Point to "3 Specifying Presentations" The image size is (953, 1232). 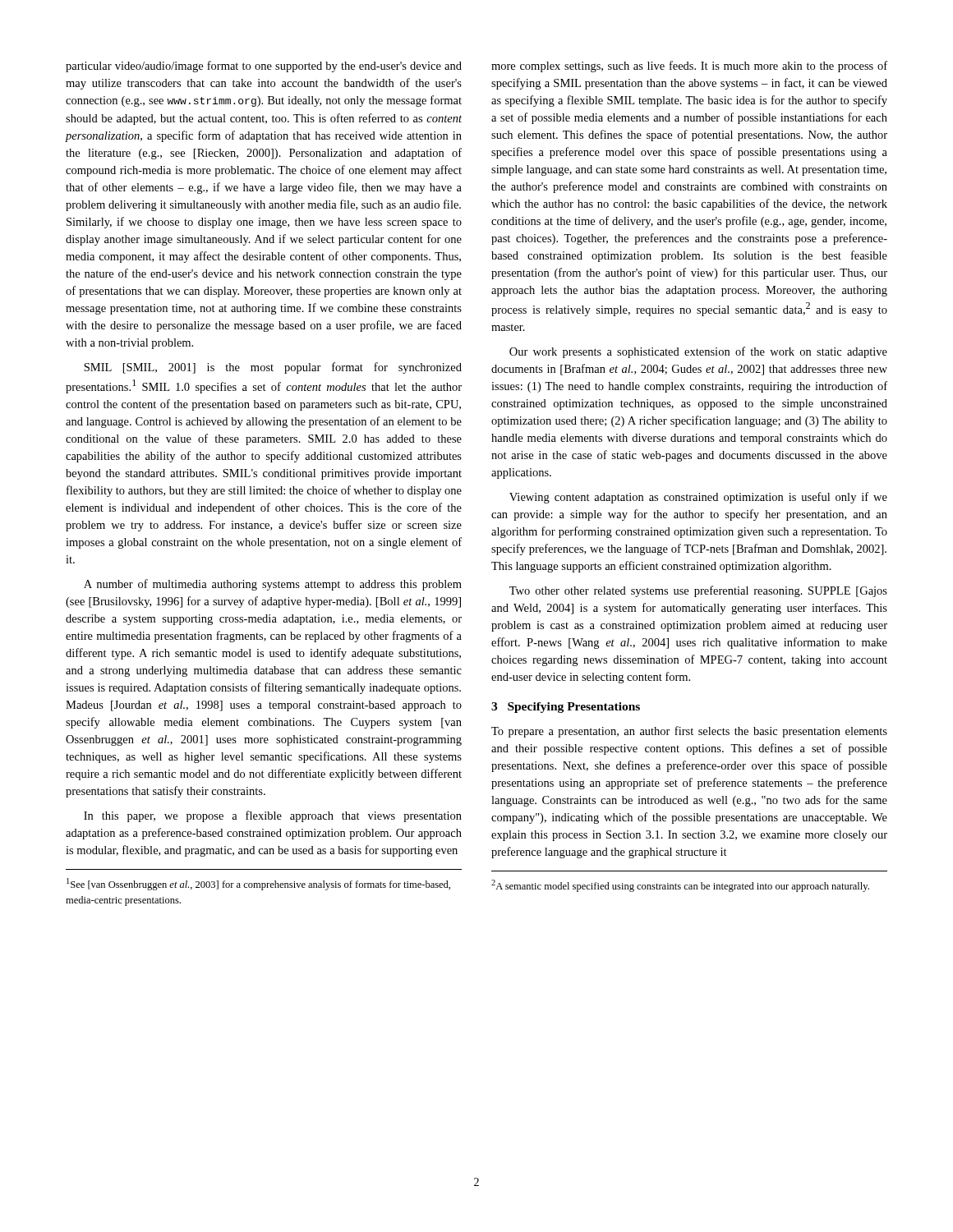[x=566, y=708]
